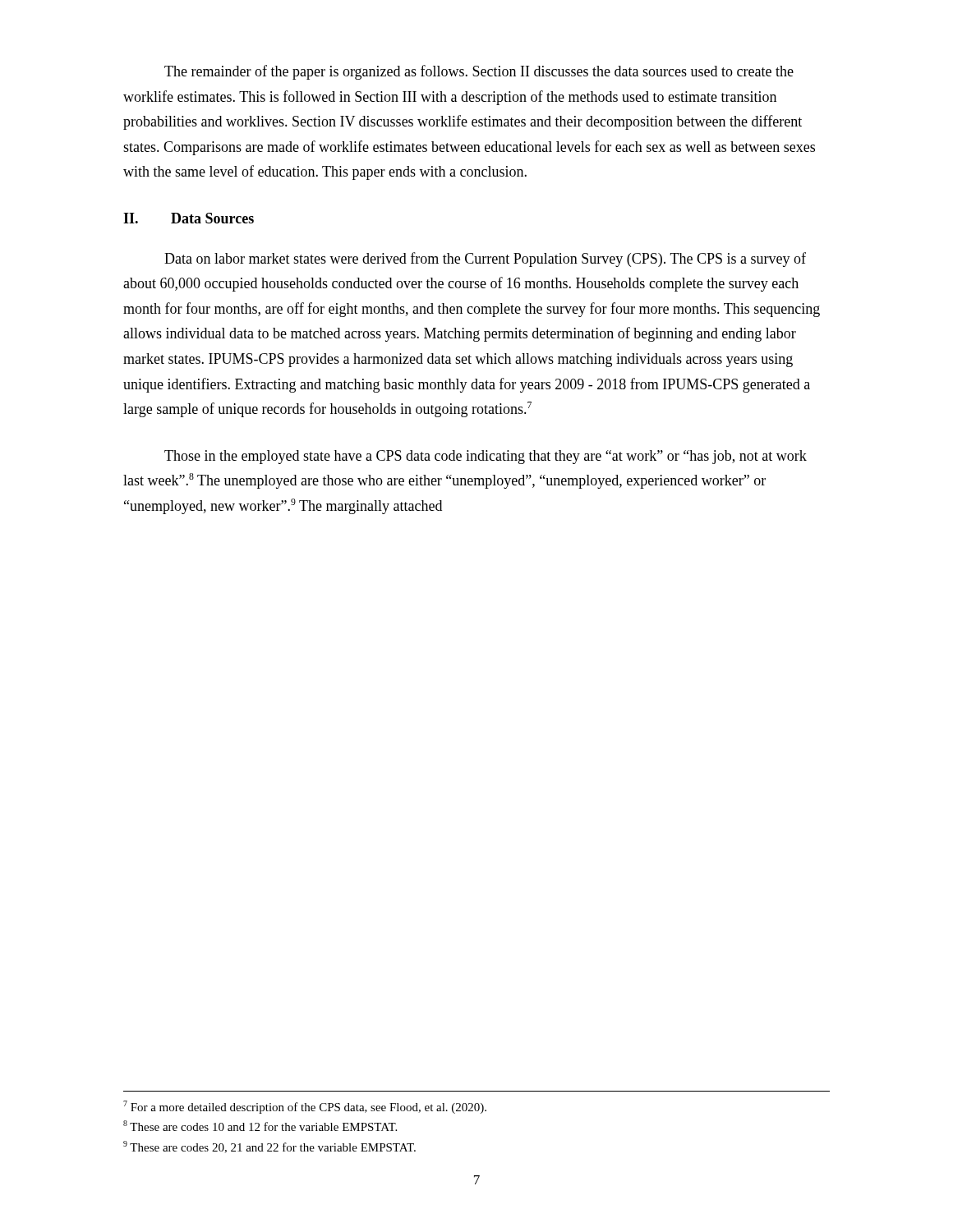This screenshot has height=1232, width=953.
Task: Click on the passage starting "8 These are codes"
Action: point(261,1126)
